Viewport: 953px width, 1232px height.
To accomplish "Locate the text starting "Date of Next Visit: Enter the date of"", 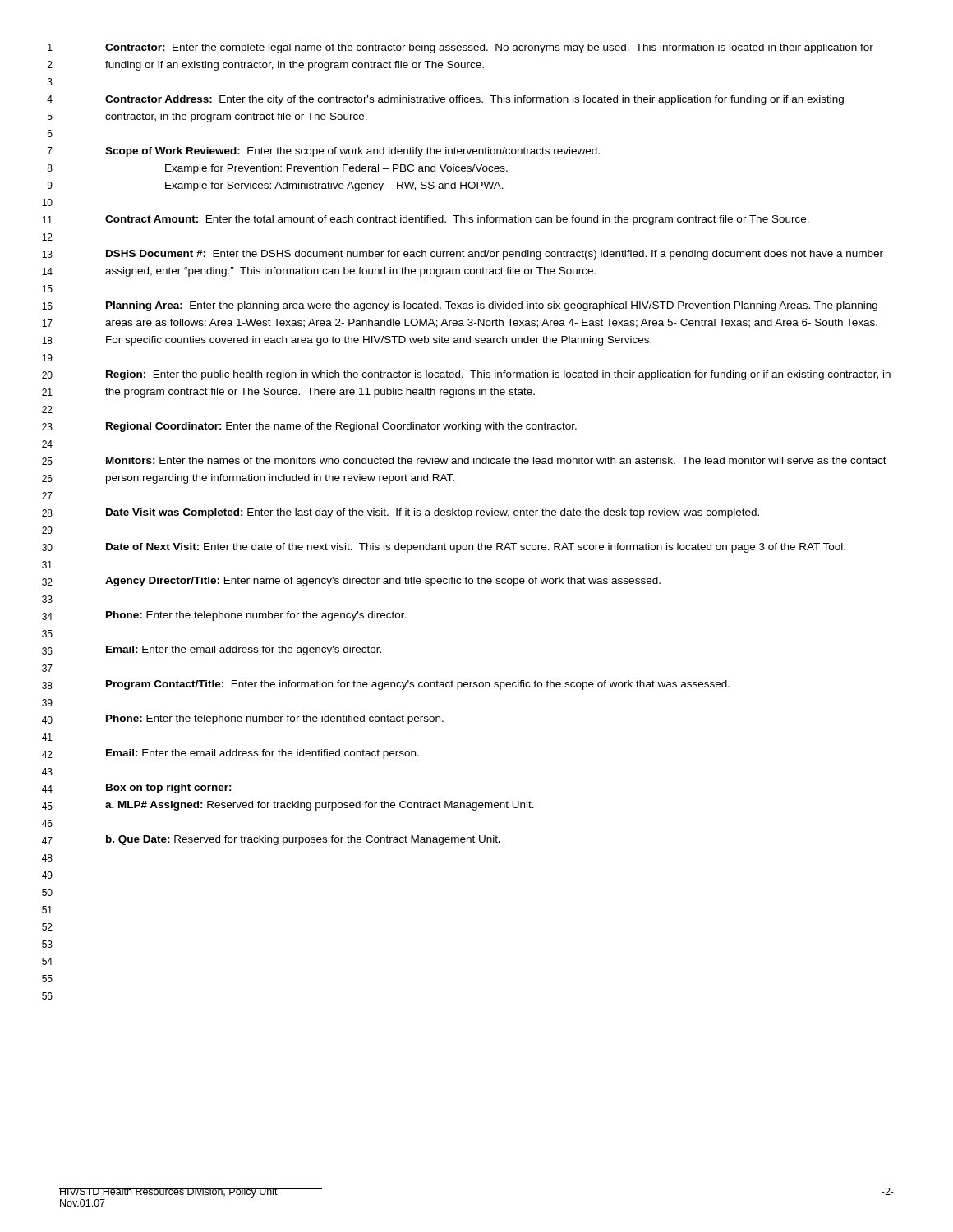I will tap(499, 547).
